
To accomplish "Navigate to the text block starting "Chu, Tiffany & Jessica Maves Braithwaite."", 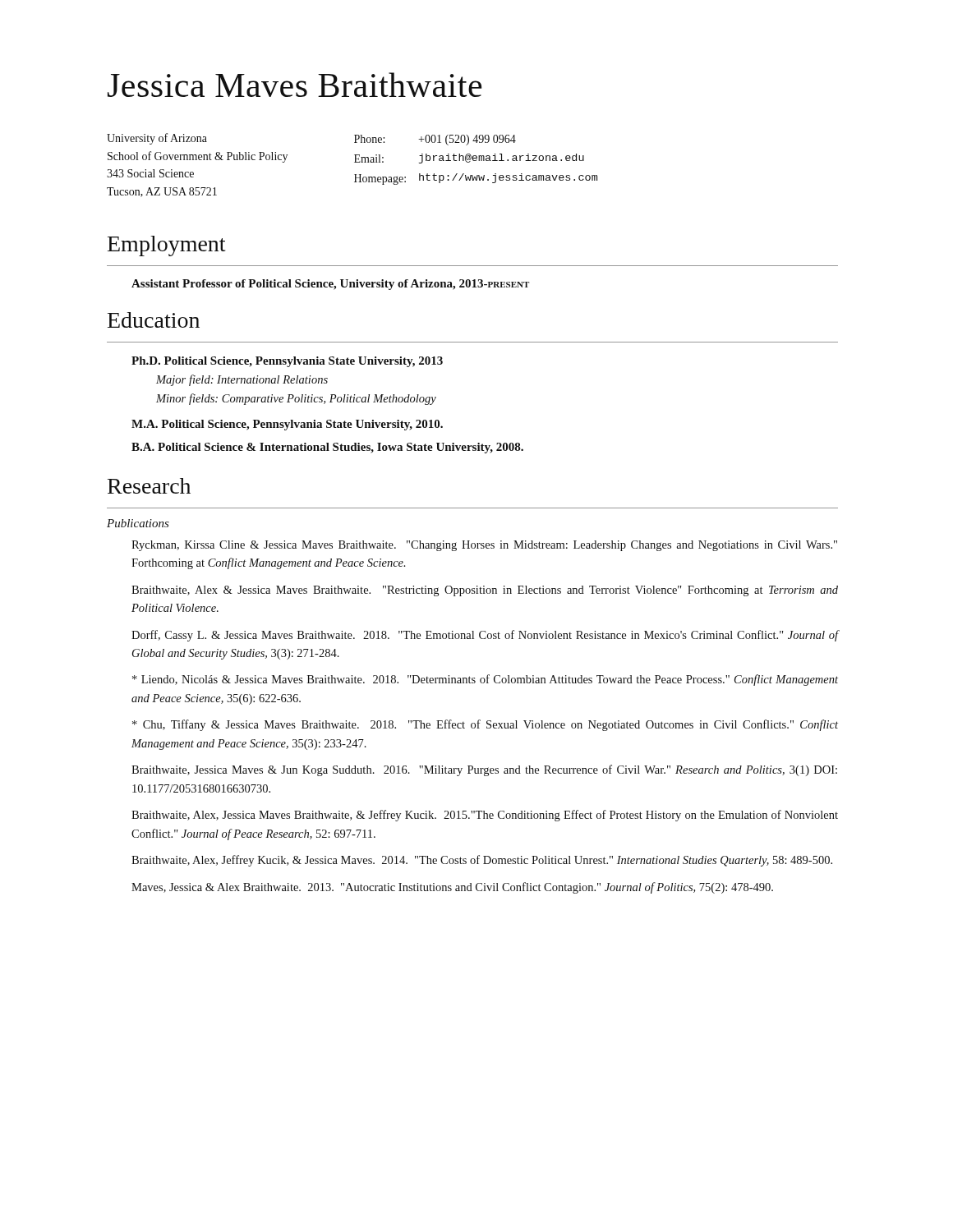I will (x=485, y=734).
